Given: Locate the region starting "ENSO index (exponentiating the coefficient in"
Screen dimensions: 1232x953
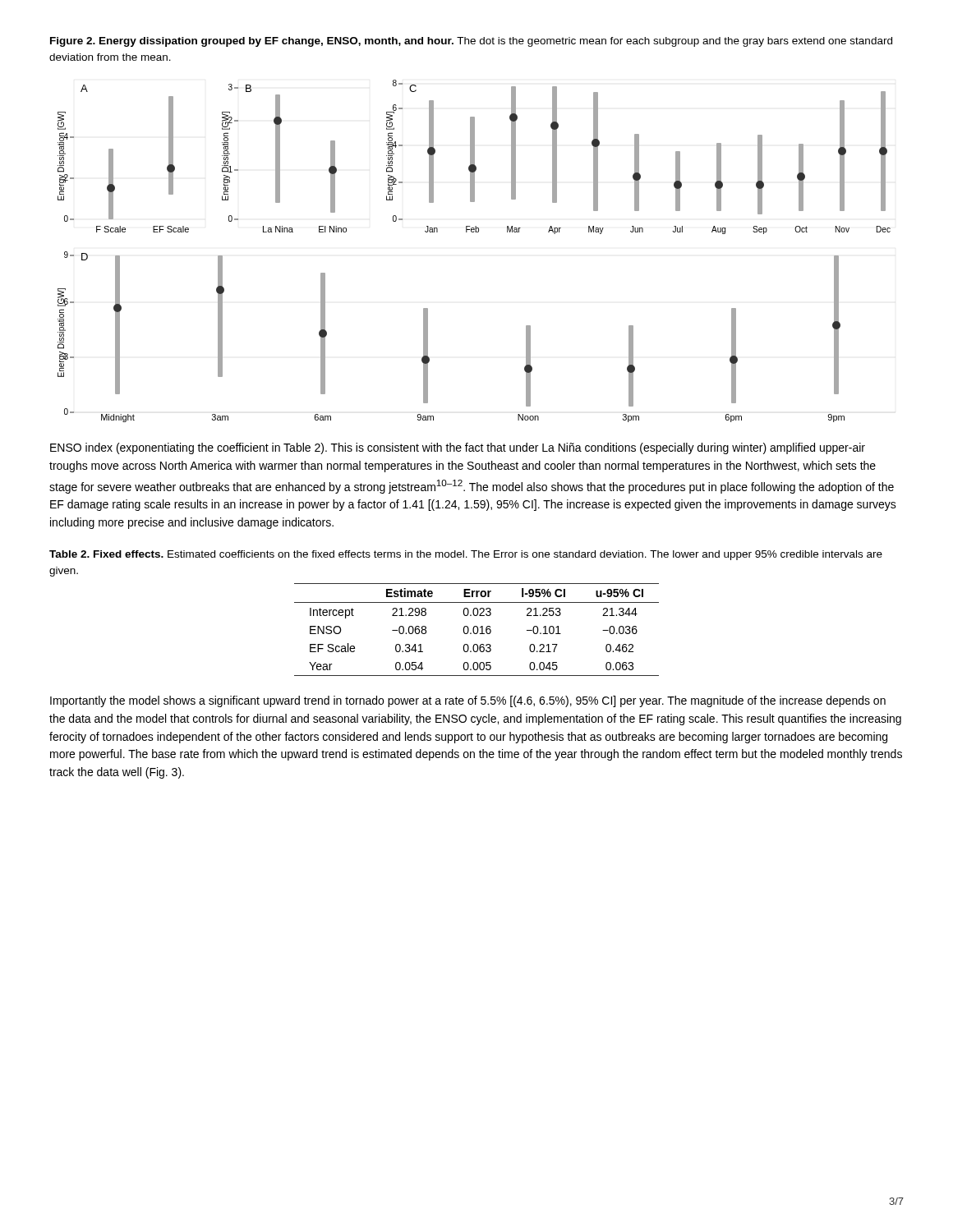Looking at the screenshot, I should (473, 485).
